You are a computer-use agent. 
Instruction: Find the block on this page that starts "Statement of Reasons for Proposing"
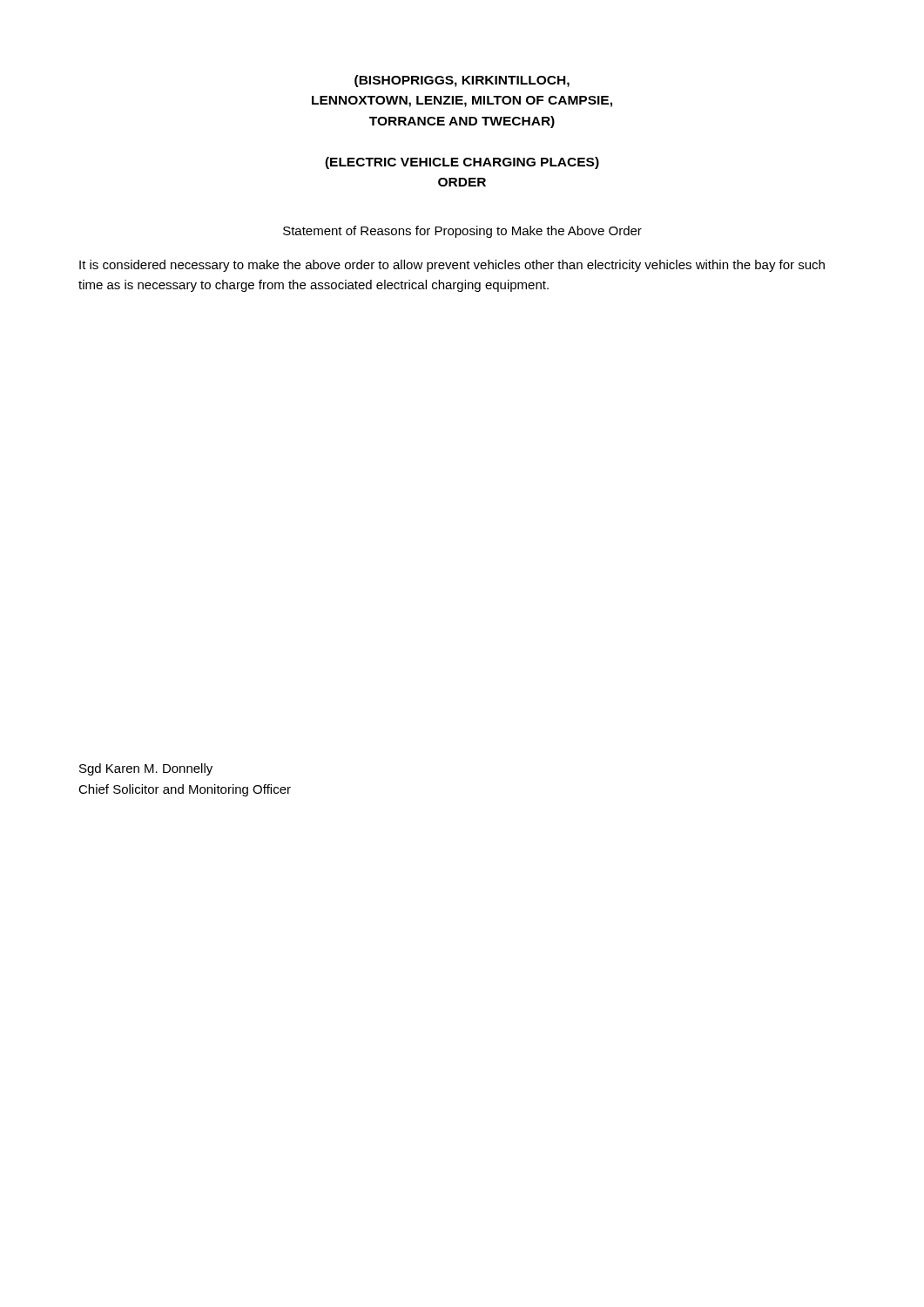pyautogui.click(x=462, y=231)
